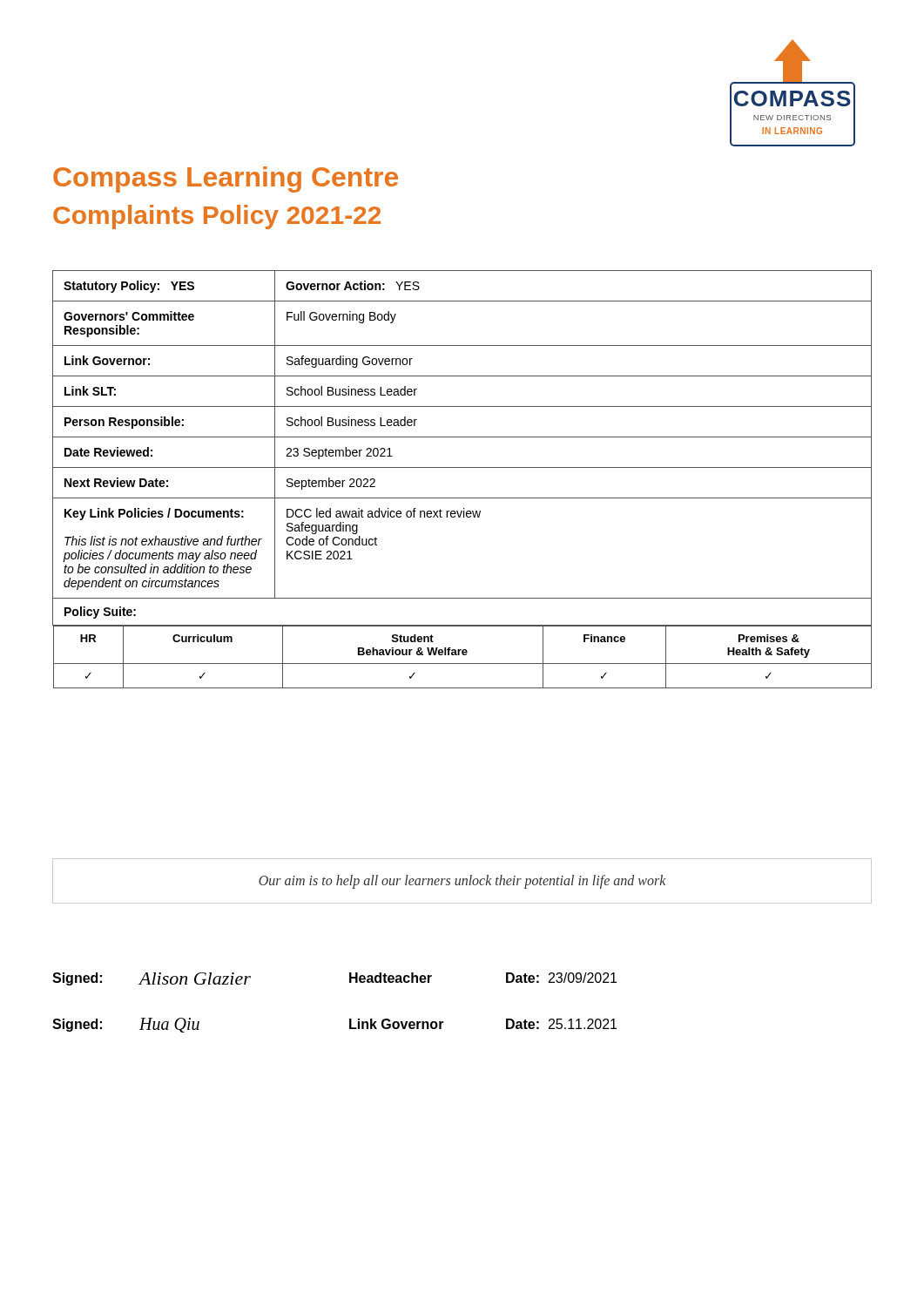This screenshot has height=1307, width=924.
Task: Locate the logo
Action: click(793, 93)
